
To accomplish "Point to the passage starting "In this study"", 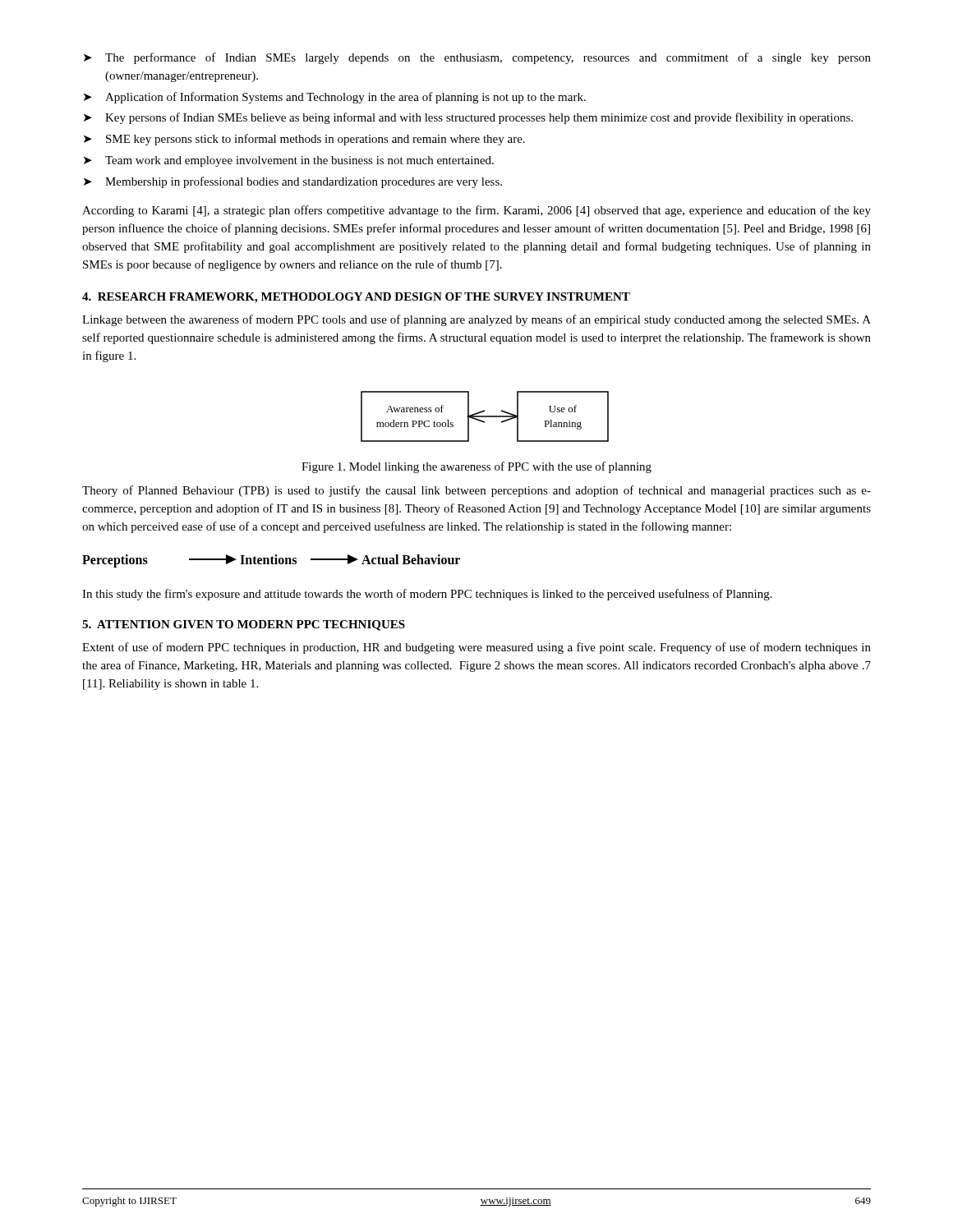I will pos(427,593).
